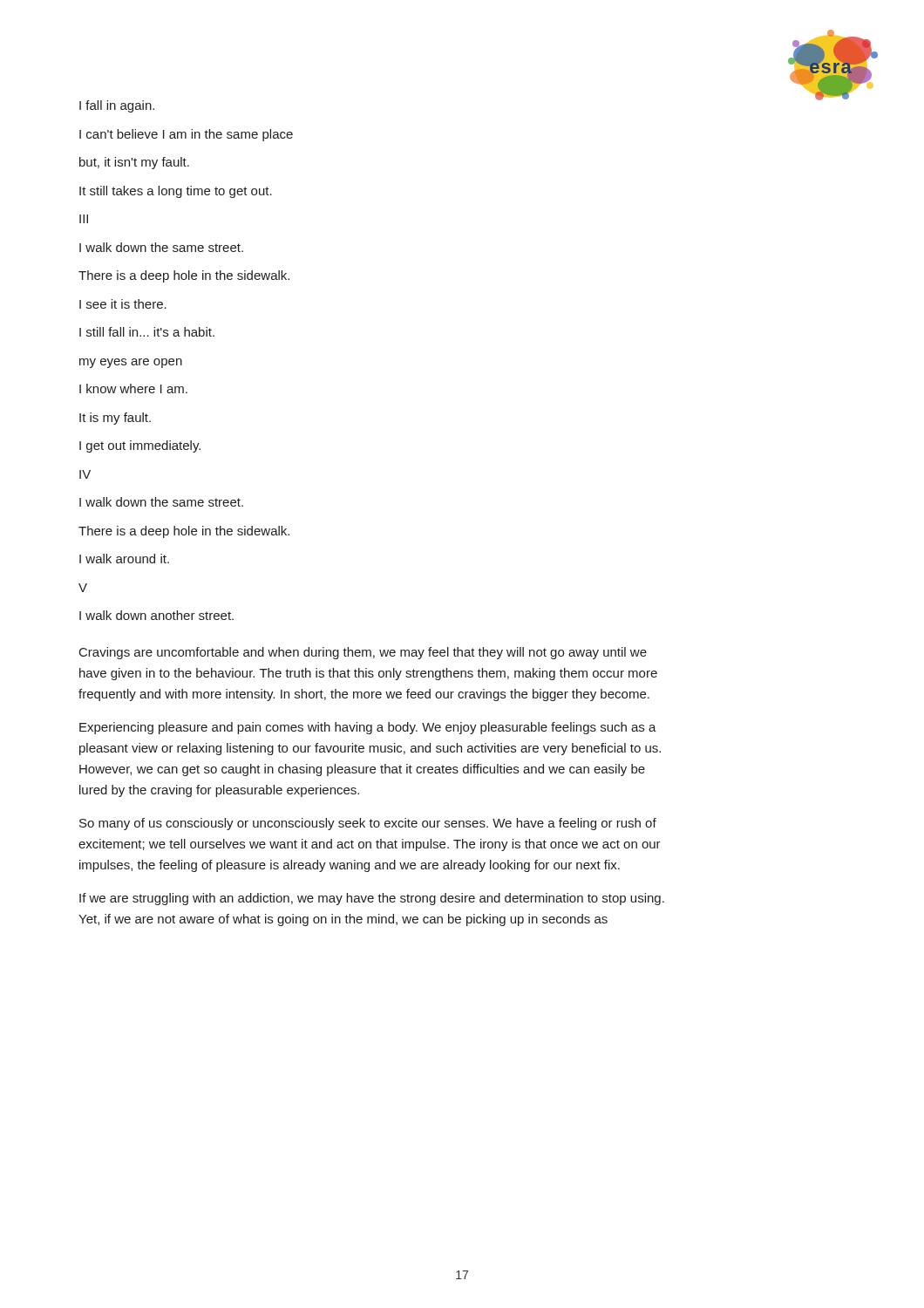Point to the block beginning "Experiencing pleasure and pain comes with having a"
924x1308 pixels.
(370, 758)
